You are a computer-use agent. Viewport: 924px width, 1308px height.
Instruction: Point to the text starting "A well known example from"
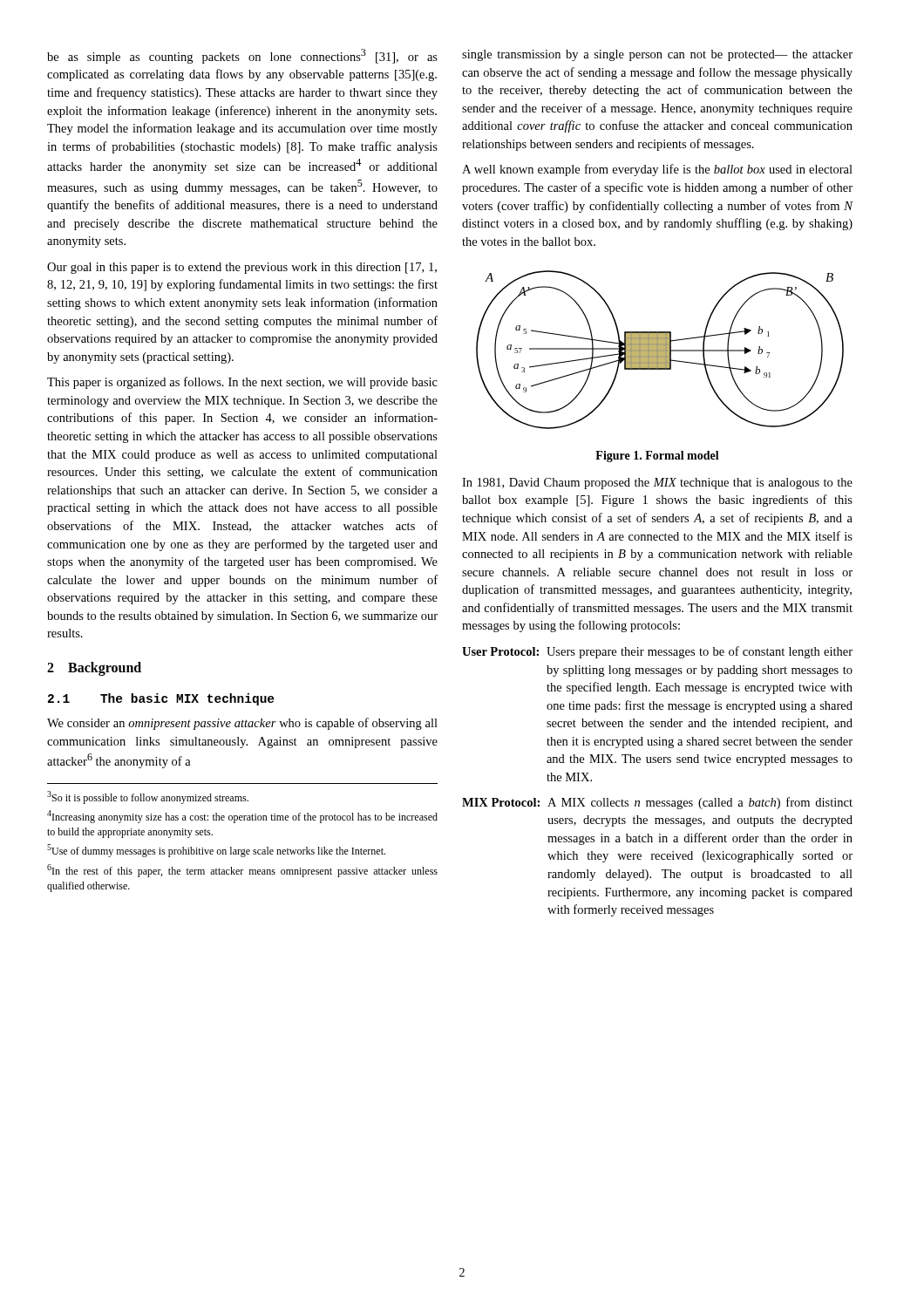[x=657, y=206]
